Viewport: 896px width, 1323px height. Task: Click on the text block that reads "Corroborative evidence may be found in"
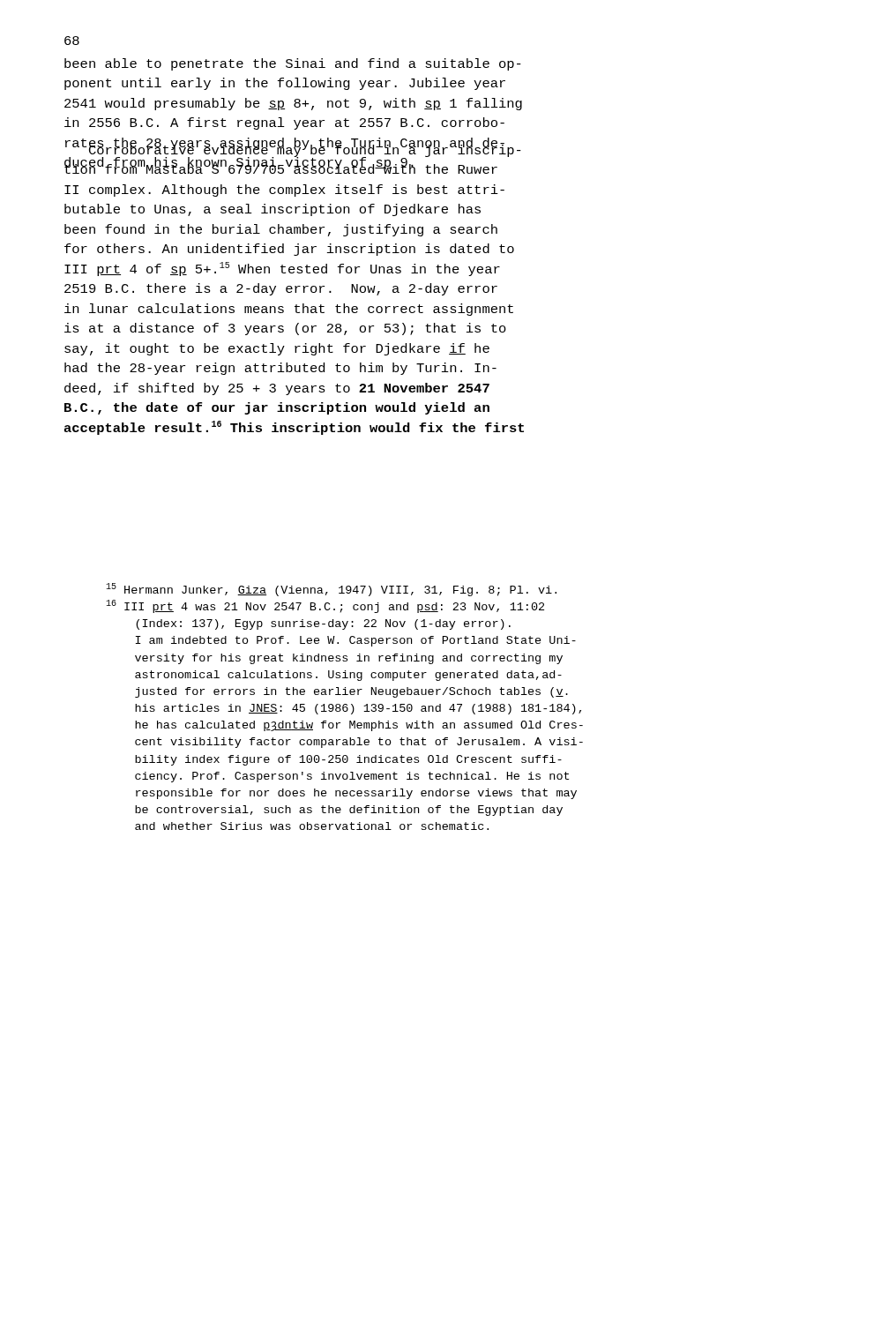click(x=294, y=290)
